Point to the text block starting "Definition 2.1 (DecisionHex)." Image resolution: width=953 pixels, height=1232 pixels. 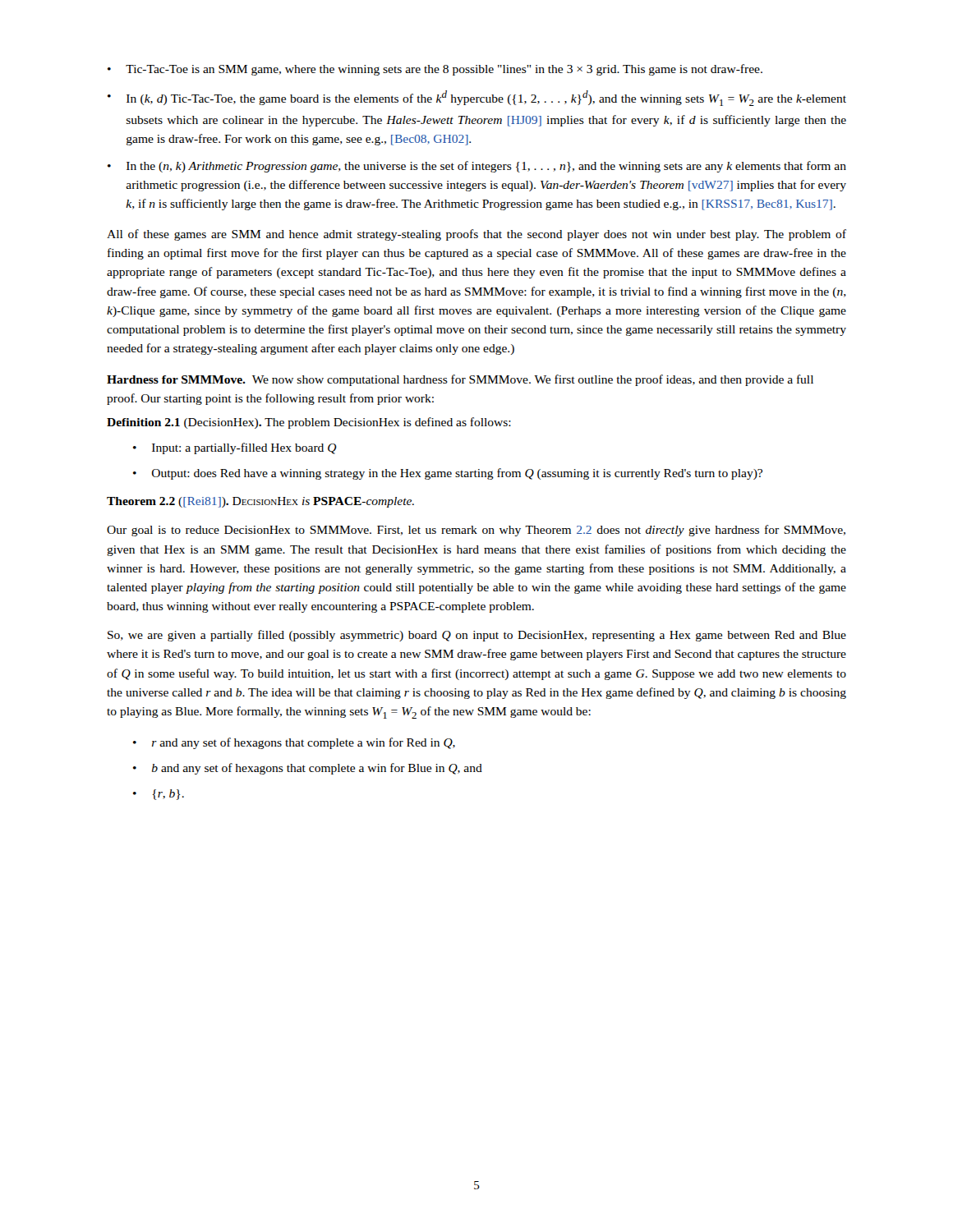[x=309, y=421]
